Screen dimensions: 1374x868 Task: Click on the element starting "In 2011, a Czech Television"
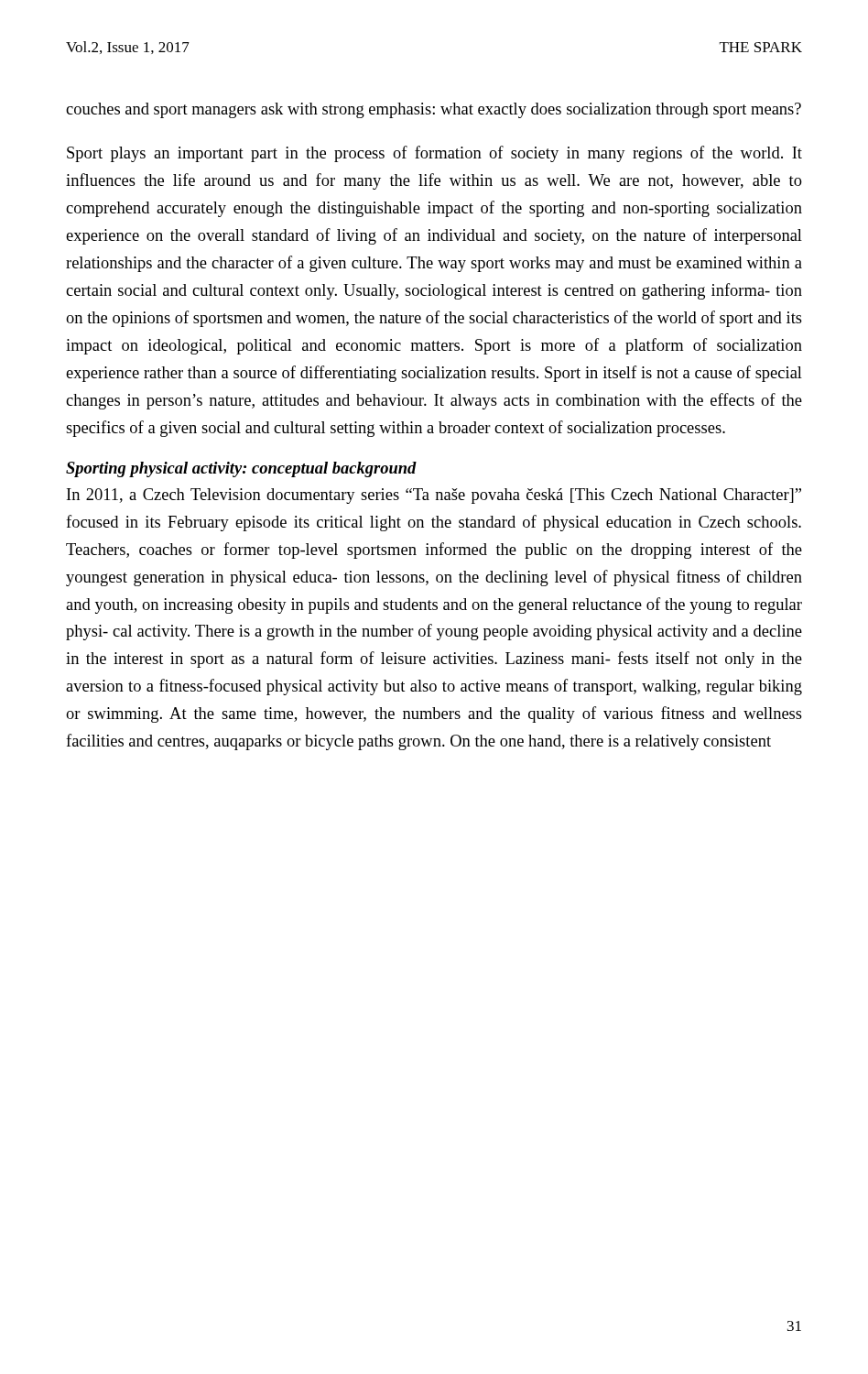[434, 618]
